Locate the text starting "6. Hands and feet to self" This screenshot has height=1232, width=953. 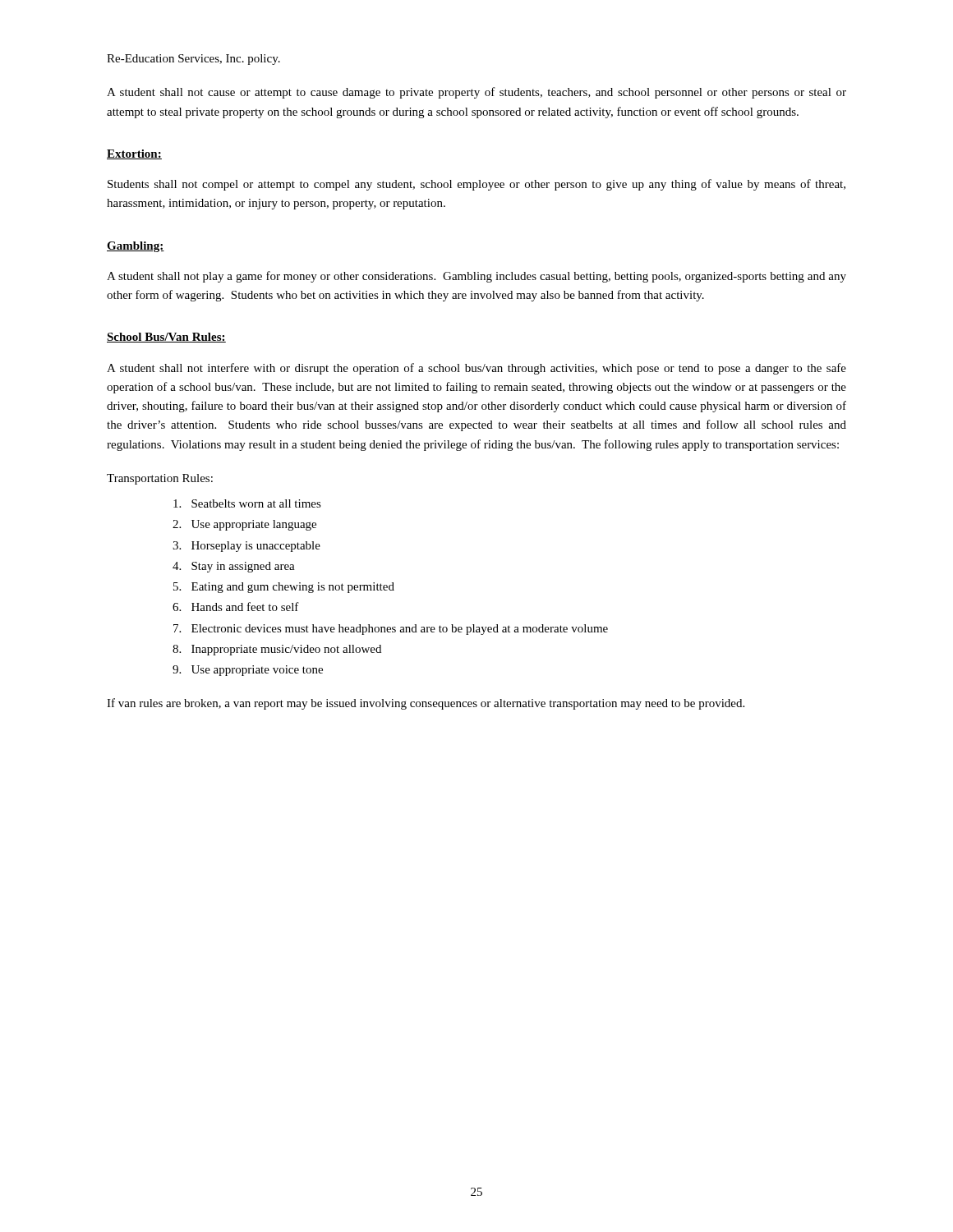(235, 607)
